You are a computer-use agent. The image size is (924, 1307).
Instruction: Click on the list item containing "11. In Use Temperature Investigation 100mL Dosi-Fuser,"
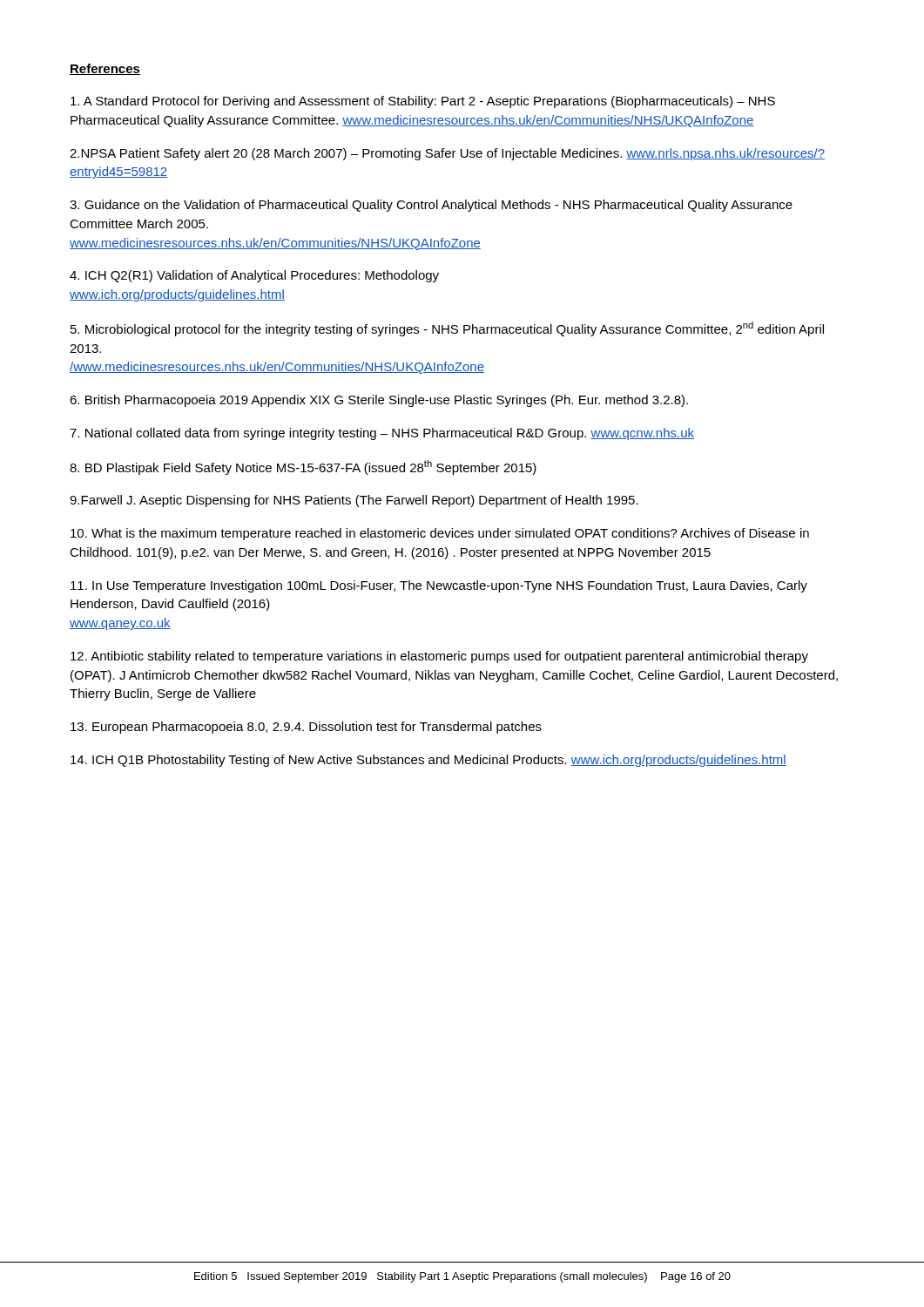439,586
